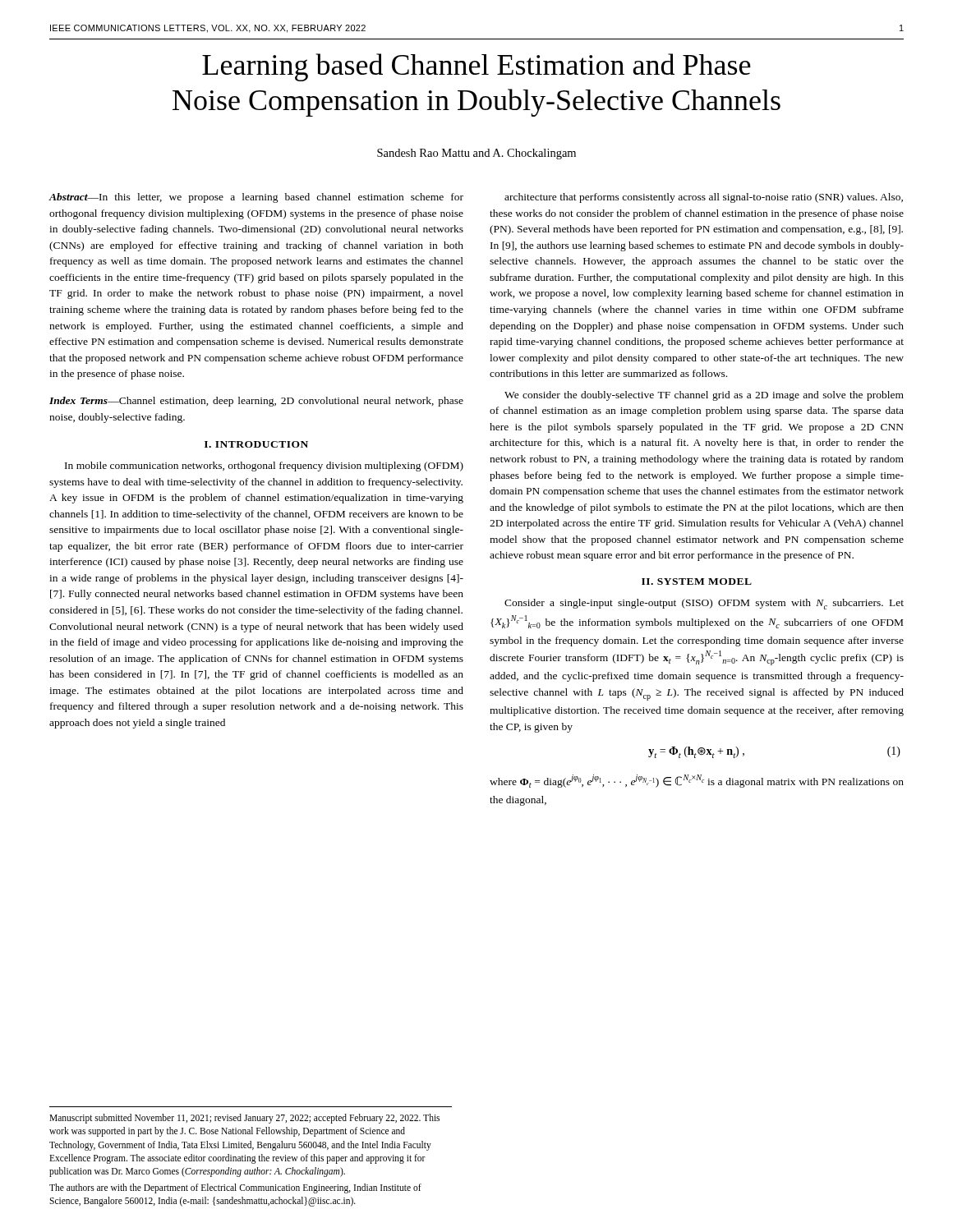Image resolution: width=953 pixels, height=1232 pixels.
Task: Click the passage that begins "Abstract—In this letter, we"
Action: [256, 285]
